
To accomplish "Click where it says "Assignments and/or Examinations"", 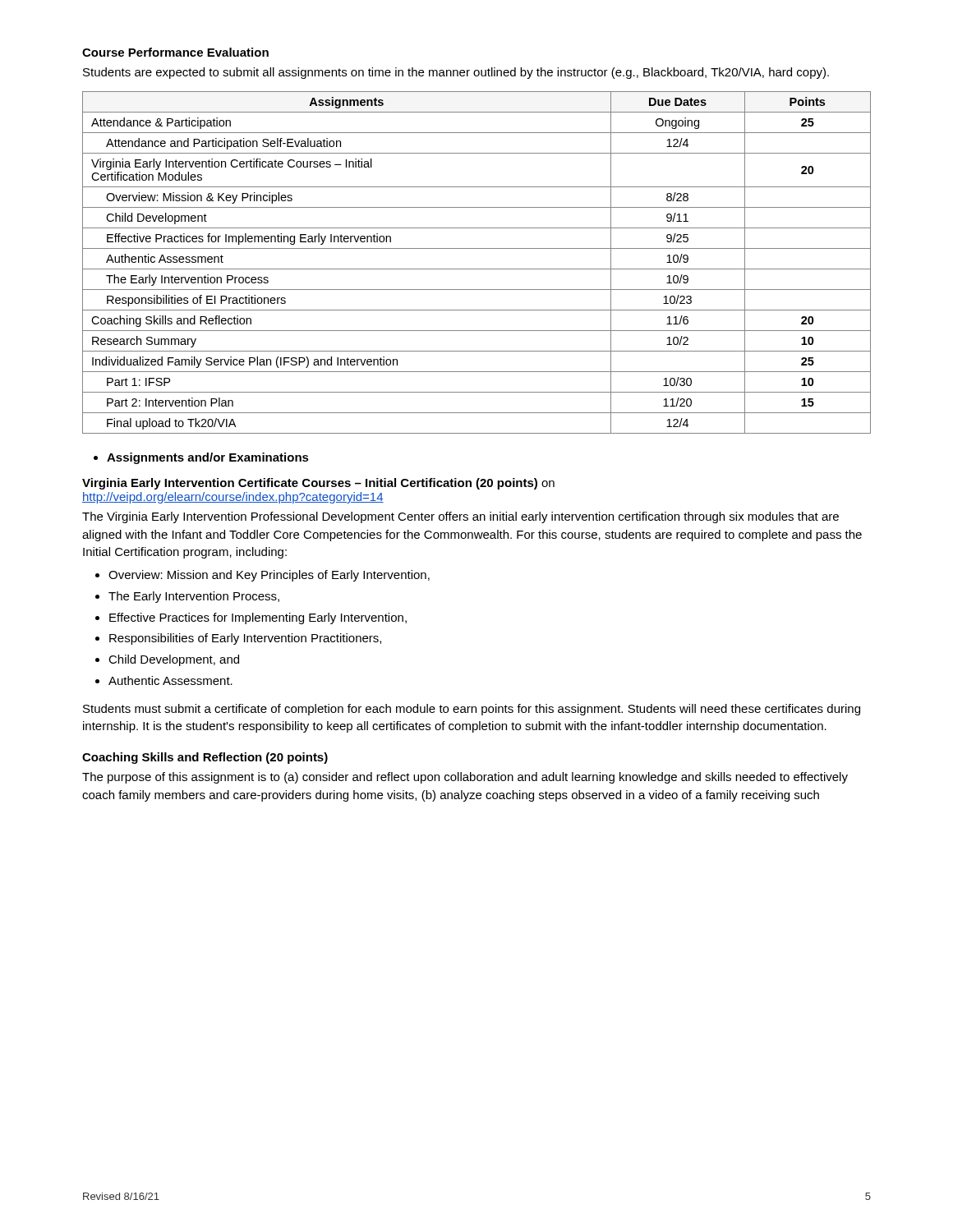I will point(201,458).
